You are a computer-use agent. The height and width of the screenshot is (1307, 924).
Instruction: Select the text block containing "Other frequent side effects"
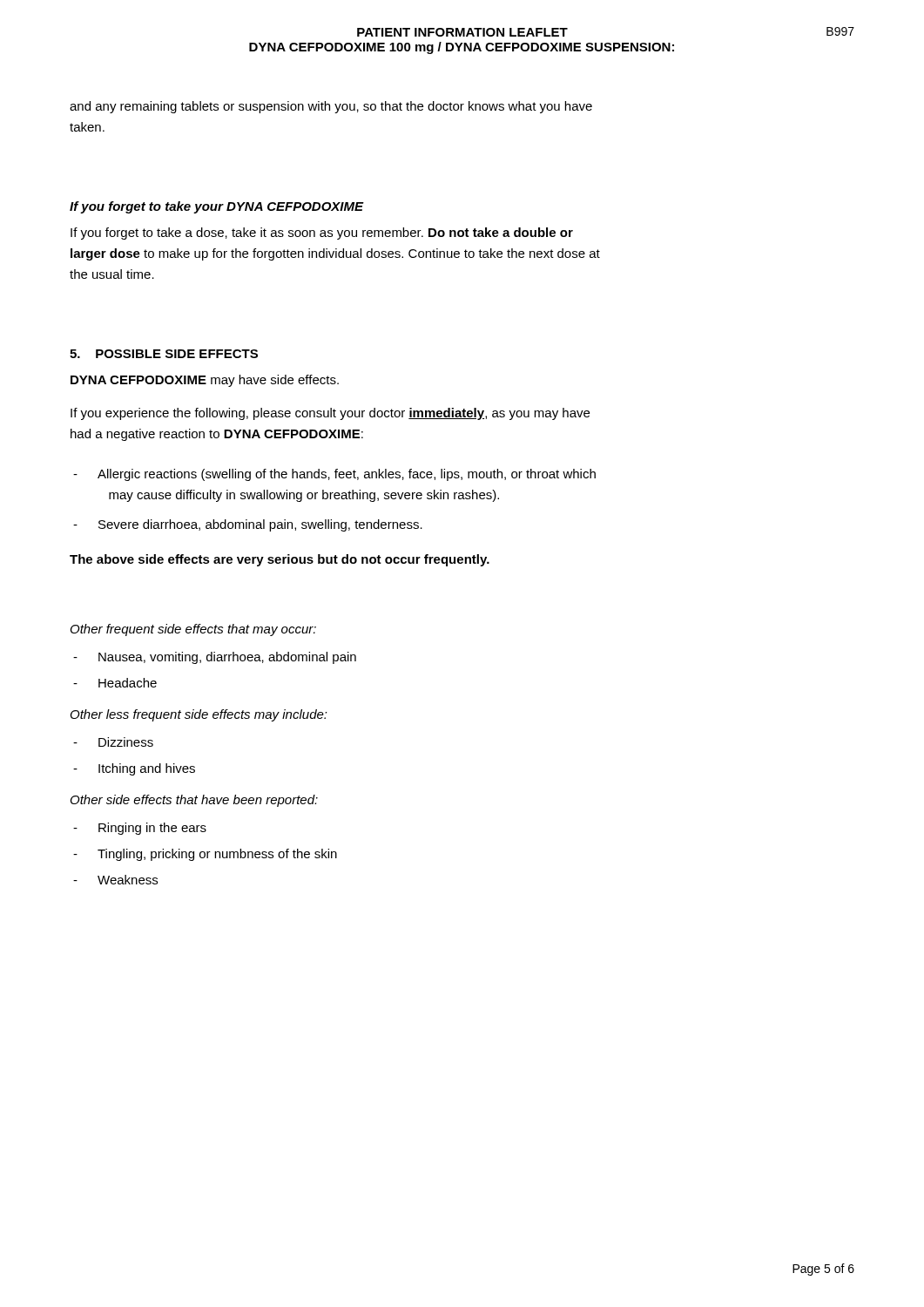tap(193, 630)
